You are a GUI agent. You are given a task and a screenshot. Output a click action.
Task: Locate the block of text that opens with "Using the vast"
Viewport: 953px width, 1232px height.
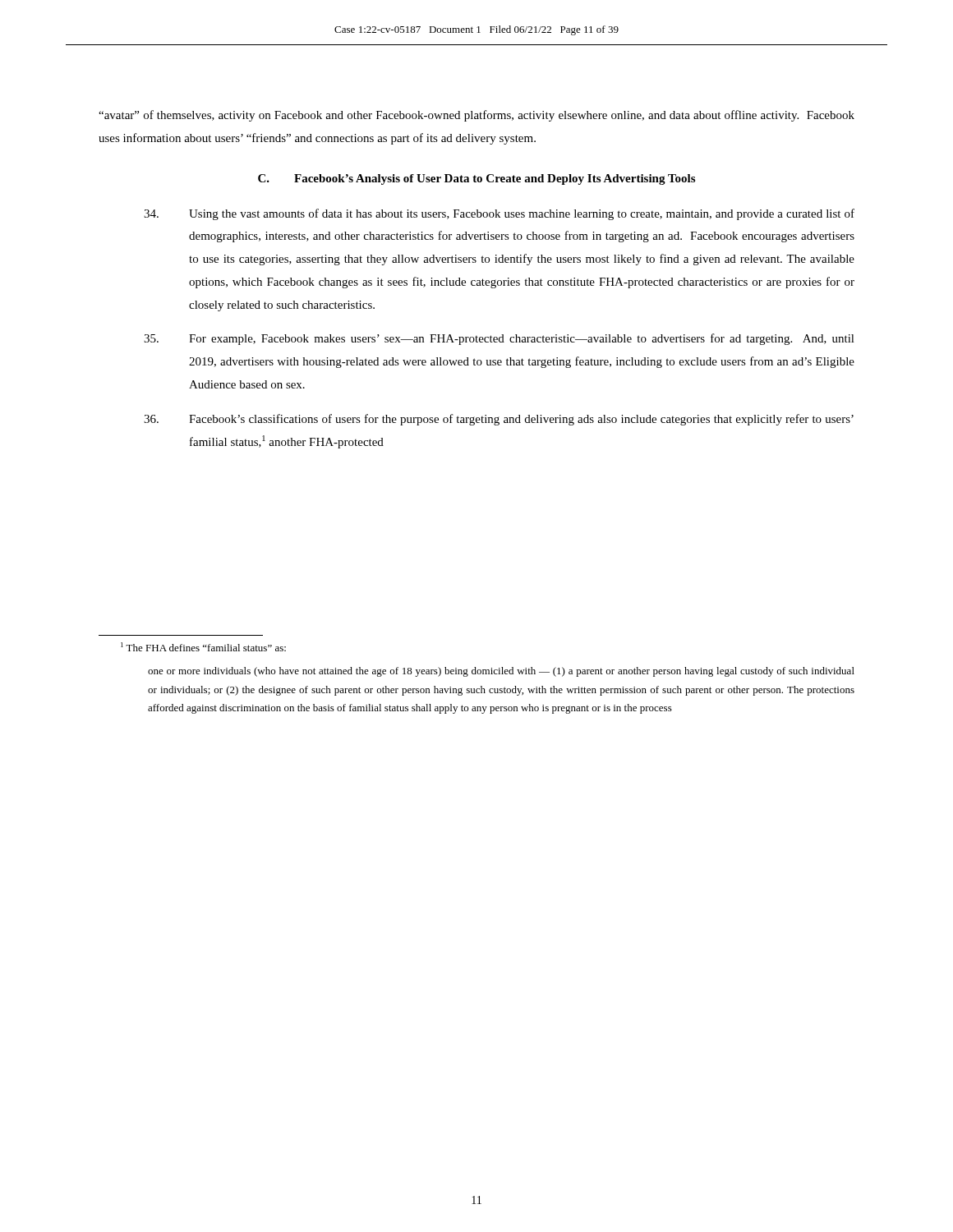[x=476, y=259]
